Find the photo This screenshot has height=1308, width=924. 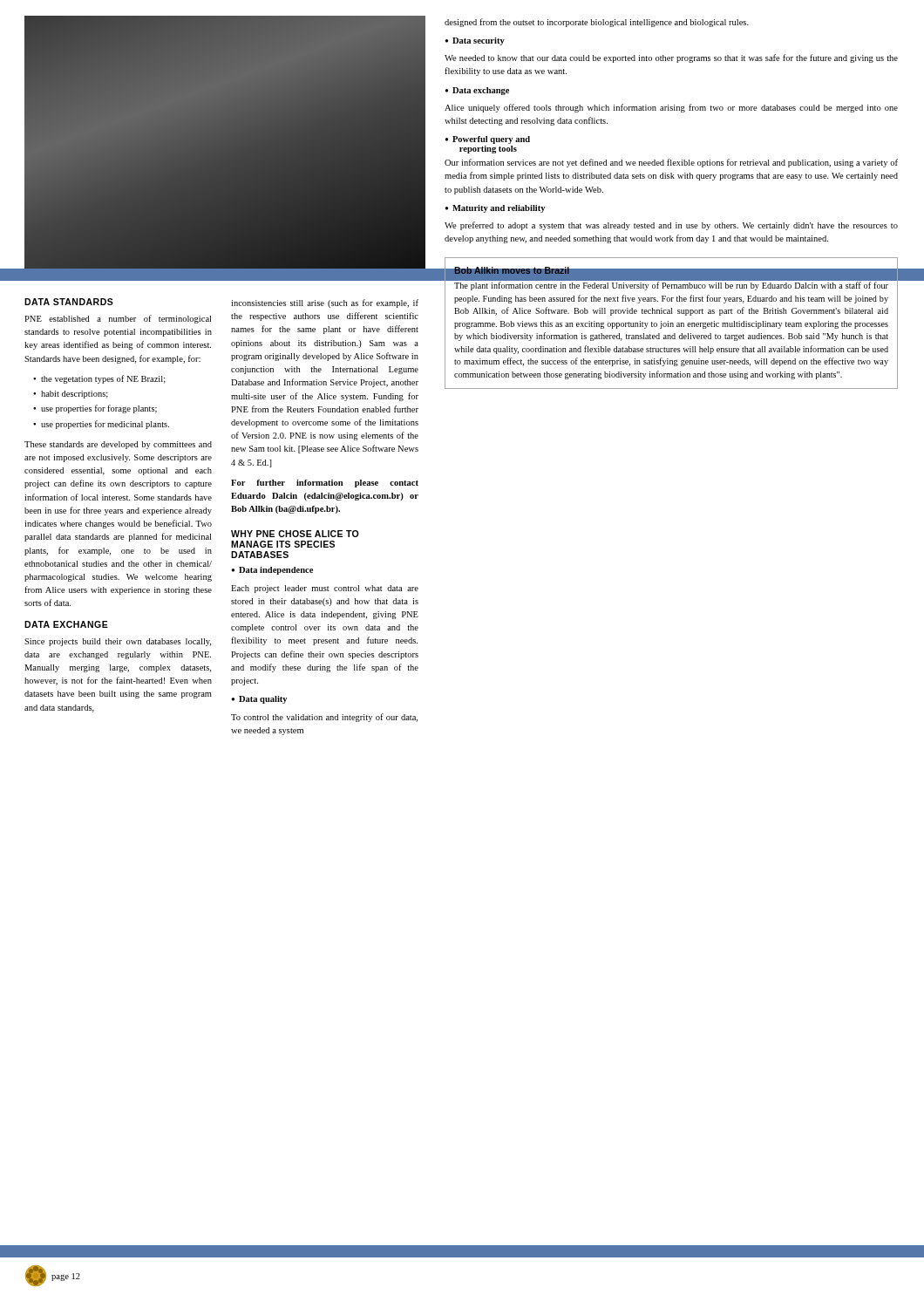pos(225,142)
